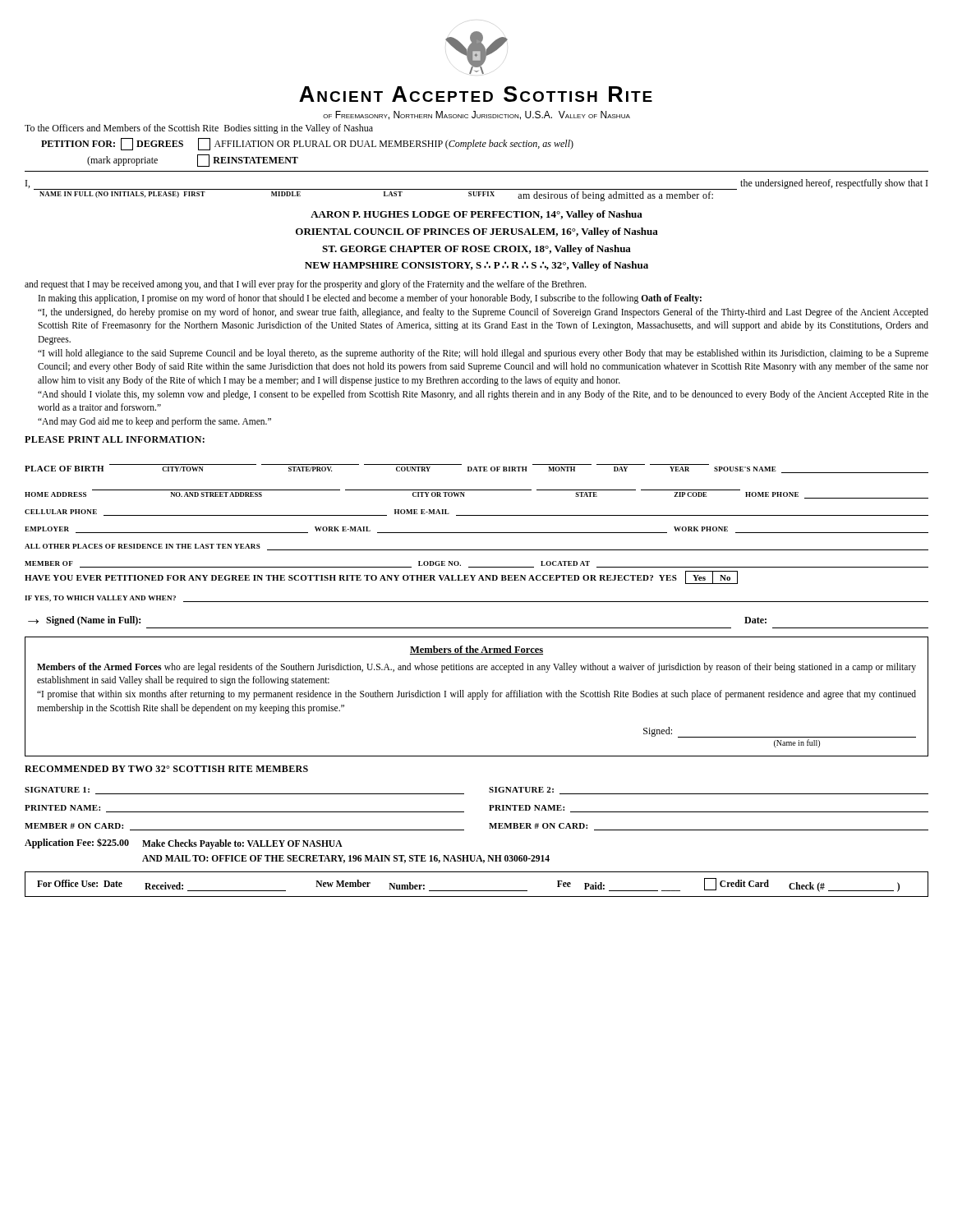Locate the text starting "Signature 1: Signature 2:"
Screen dimensions: 1232x953
click(53, 791)
